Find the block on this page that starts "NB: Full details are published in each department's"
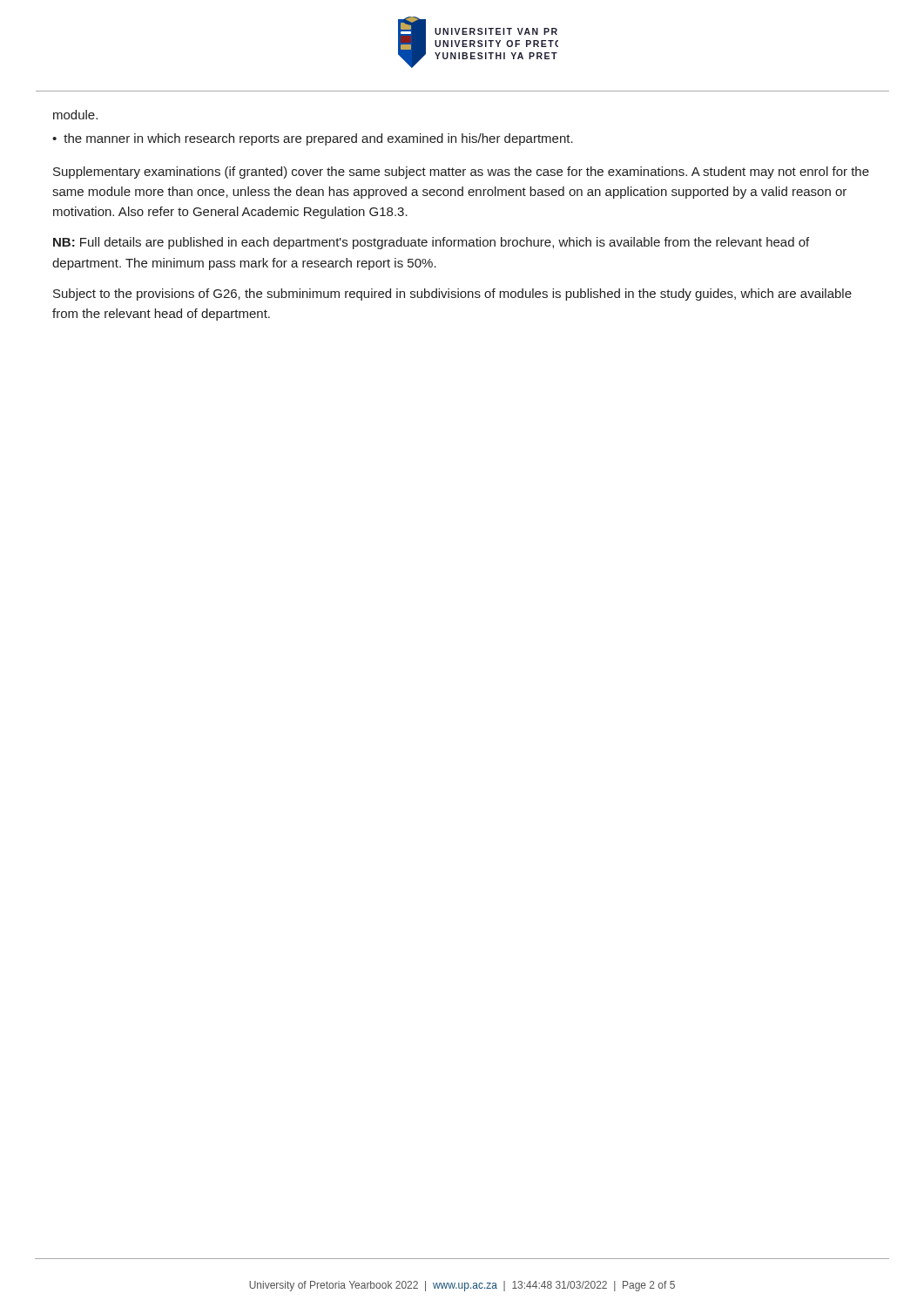 (x=431, y=252)
